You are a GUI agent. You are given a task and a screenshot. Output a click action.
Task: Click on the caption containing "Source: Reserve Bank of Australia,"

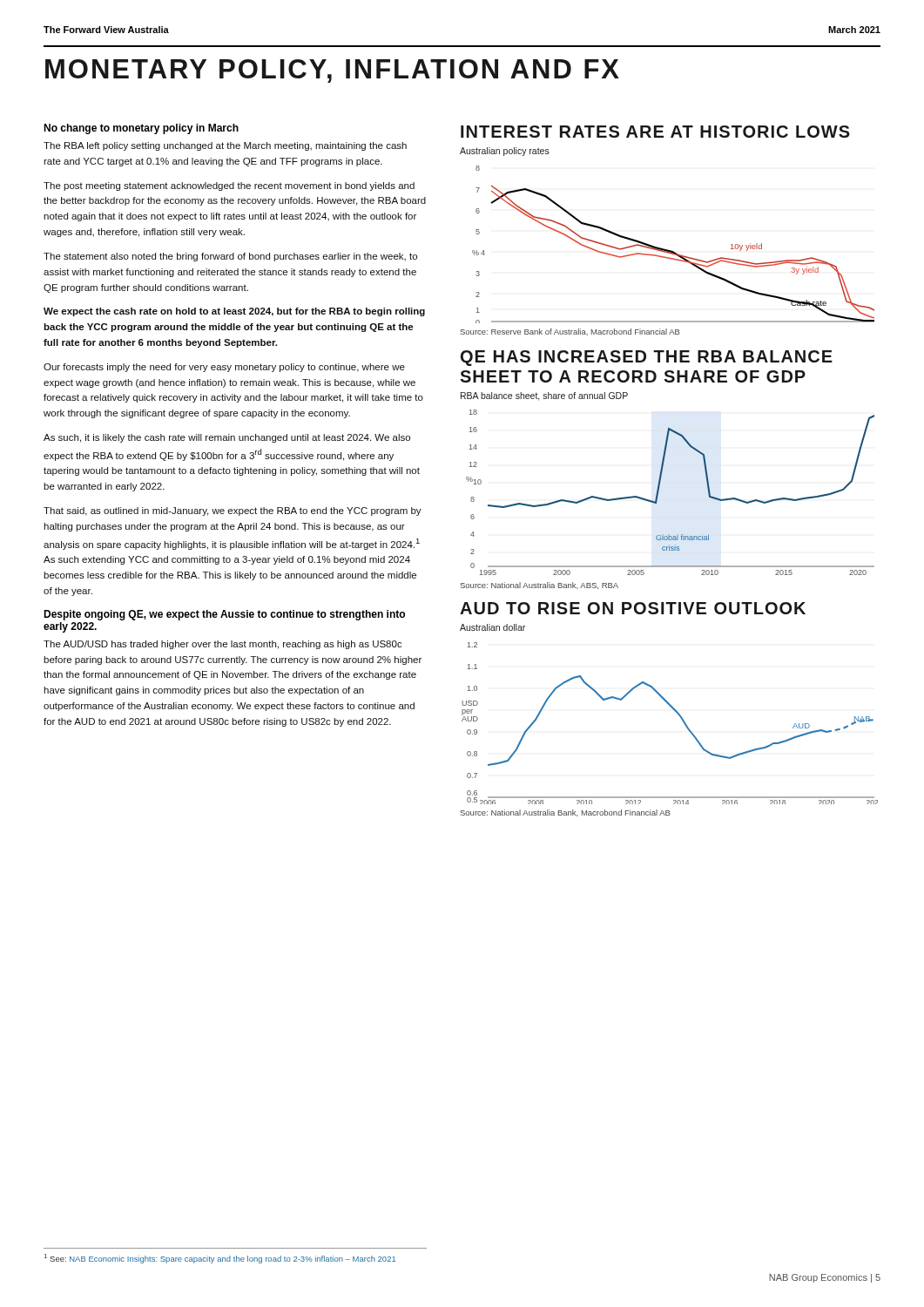click(x=570, y=332)
